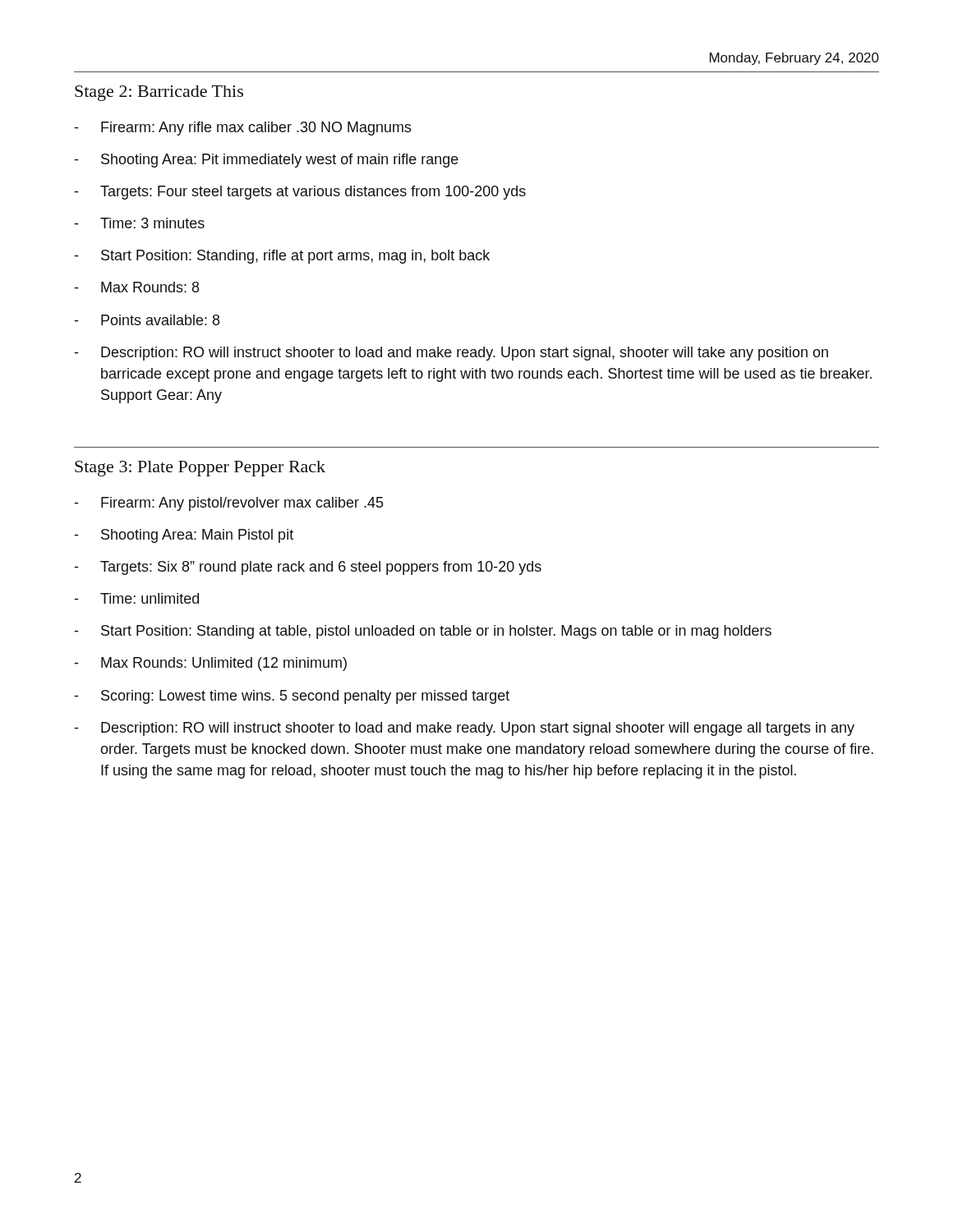The height and width of the screenshot is (1232, 953).
Task: Select the text block starting "- Shooting Area: Main Pistol pit"
Action: pos(184,536)
